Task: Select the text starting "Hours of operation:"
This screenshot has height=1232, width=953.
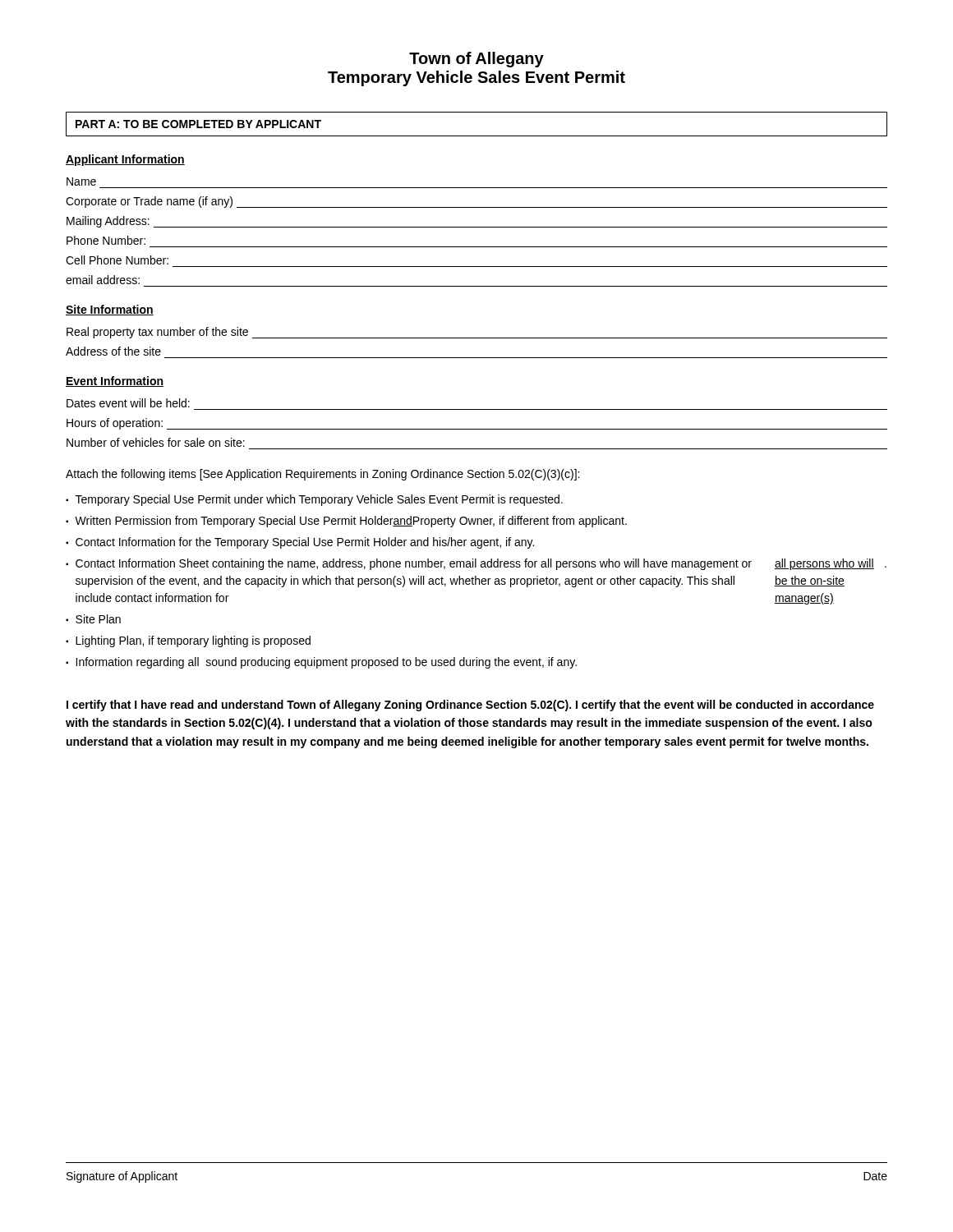Action: point(476,423)
